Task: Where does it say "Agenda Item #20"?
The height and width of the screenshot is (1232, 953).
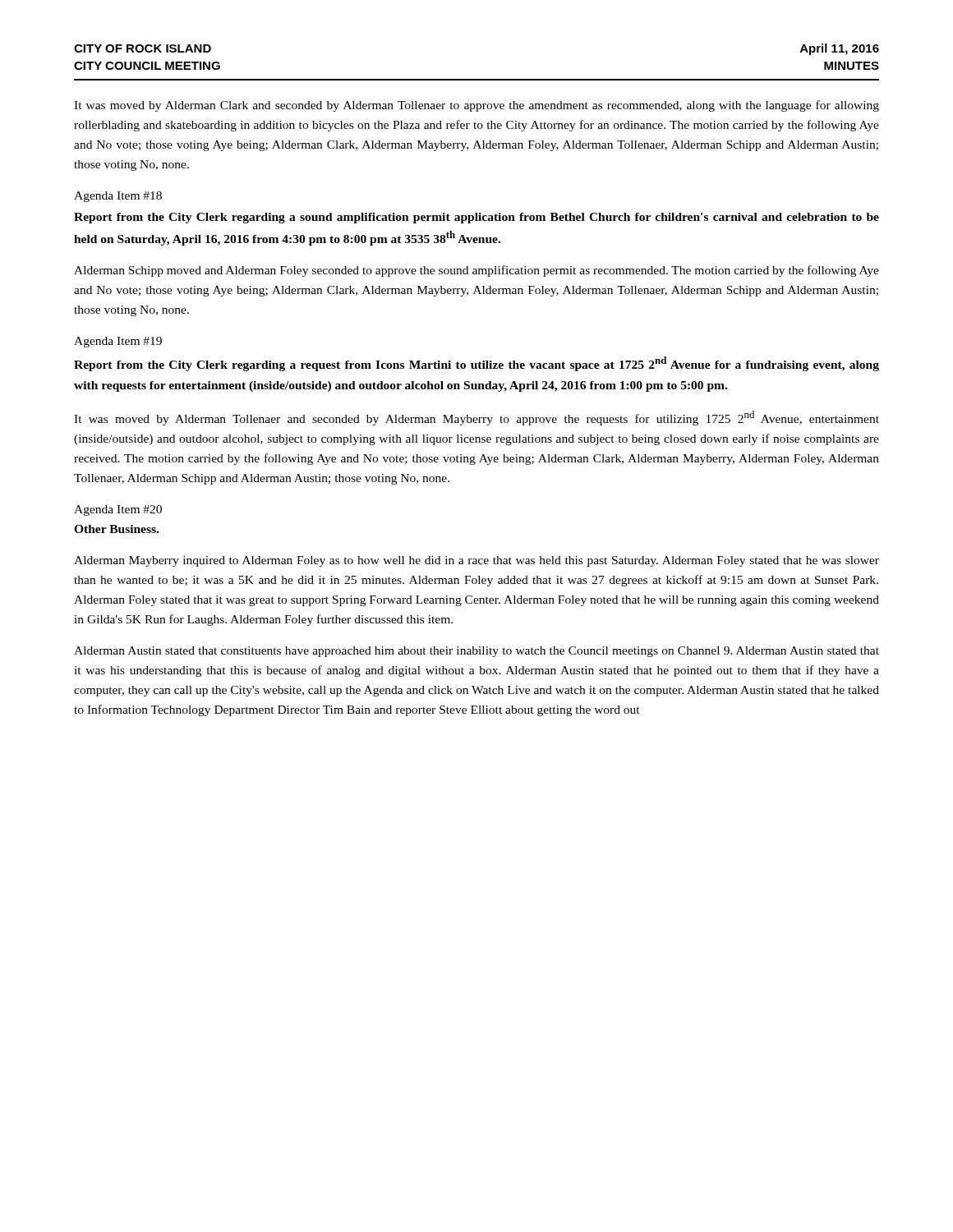Action: tap(118, 510)
